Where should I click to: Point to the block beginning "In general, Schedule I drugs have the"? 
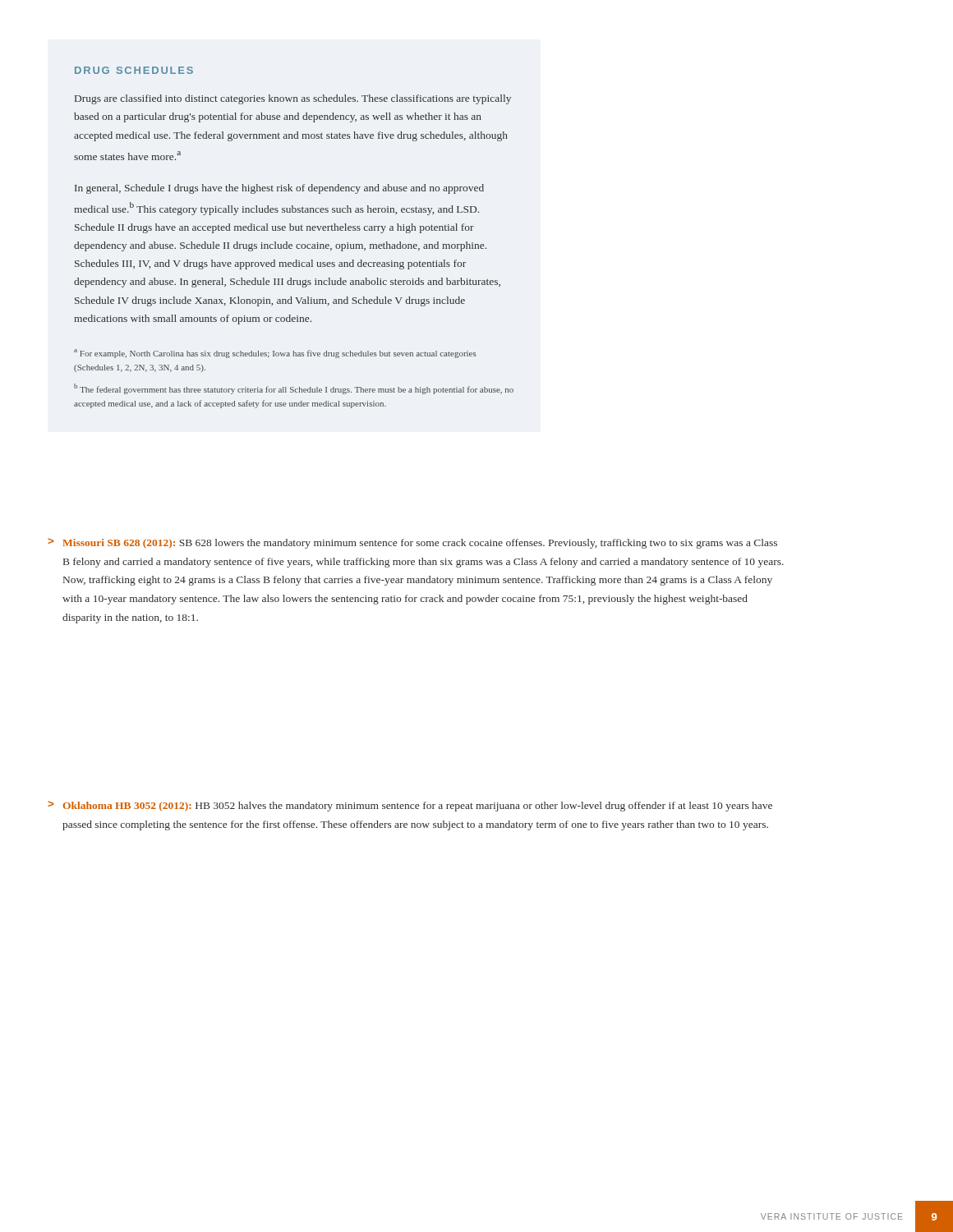[x=288, y=253]
